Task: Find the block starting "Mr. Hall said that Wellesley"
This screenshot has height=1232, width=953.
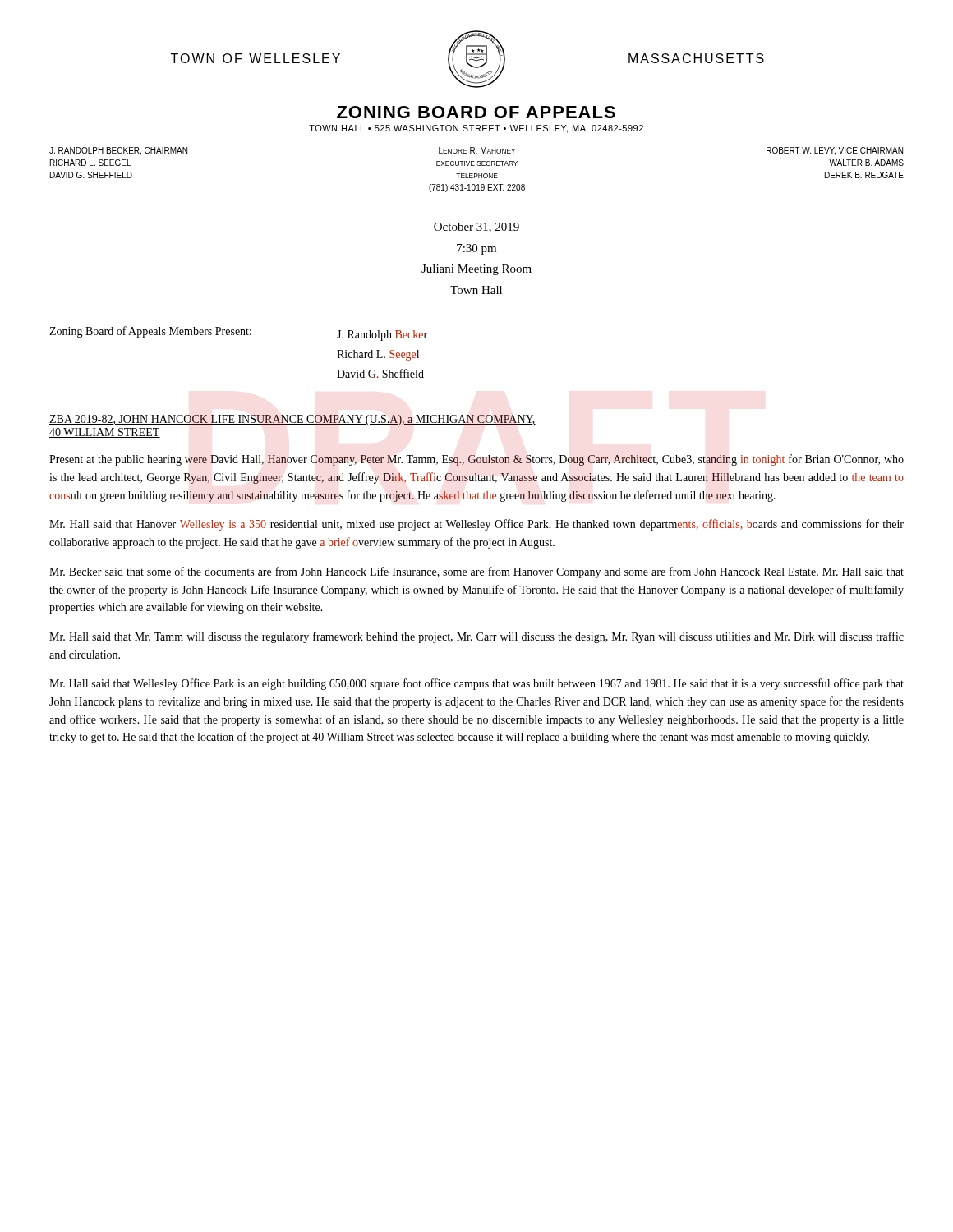Action: [476, 711]
